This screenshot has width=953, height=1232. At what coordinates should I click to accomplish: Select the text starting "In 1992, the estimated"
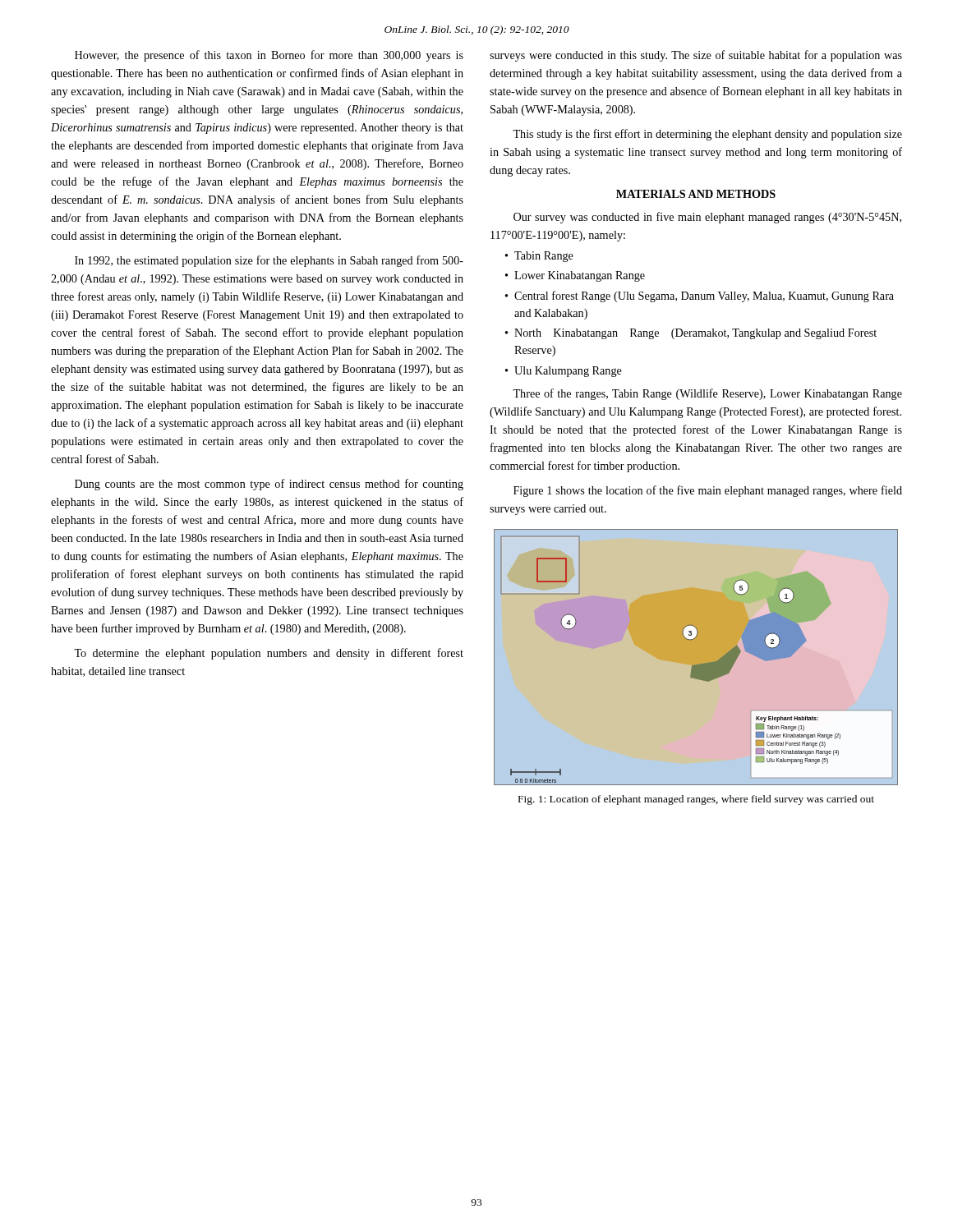click(257, 360)
